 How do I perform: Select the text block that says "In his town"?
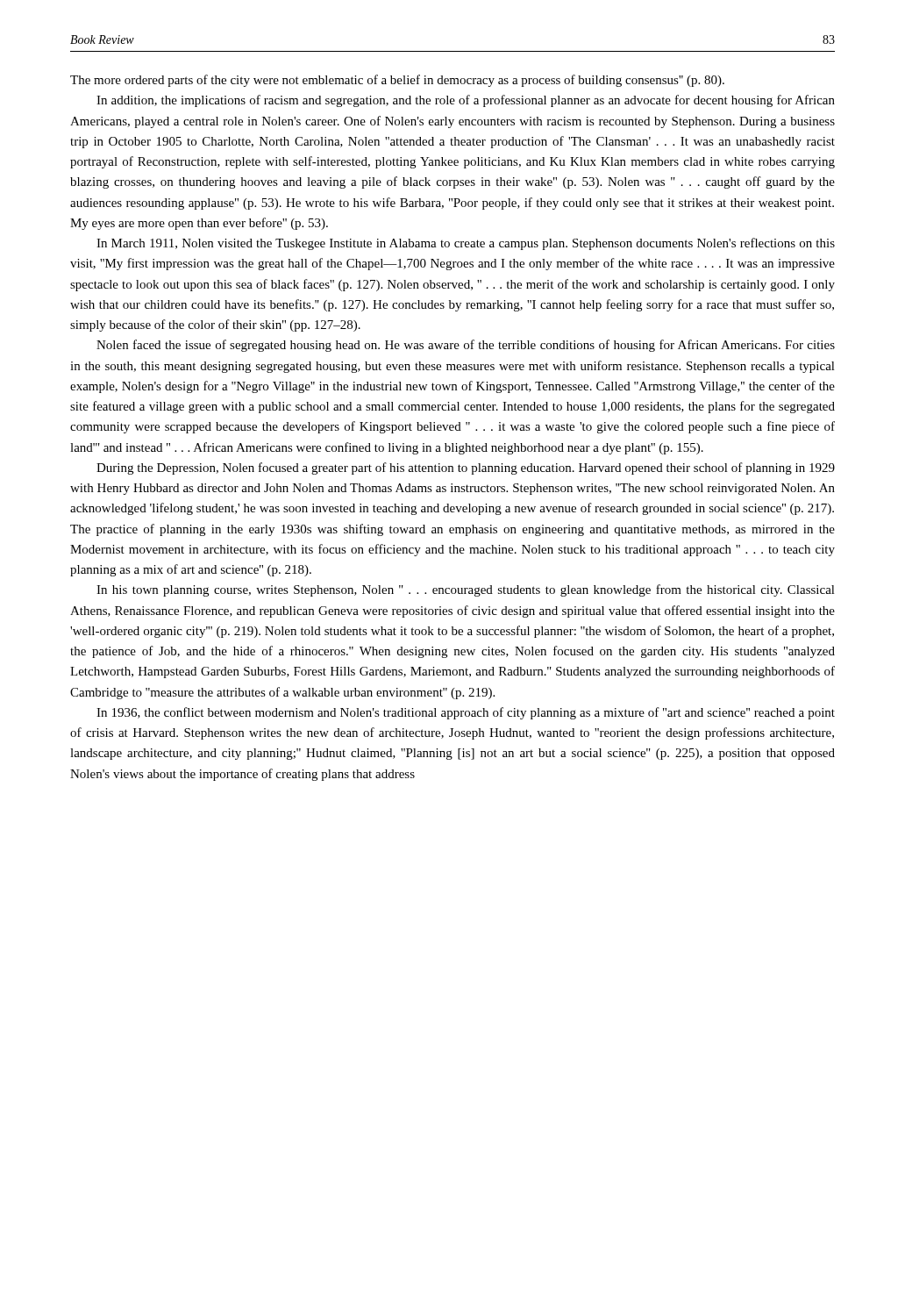[x=452, y=641]
